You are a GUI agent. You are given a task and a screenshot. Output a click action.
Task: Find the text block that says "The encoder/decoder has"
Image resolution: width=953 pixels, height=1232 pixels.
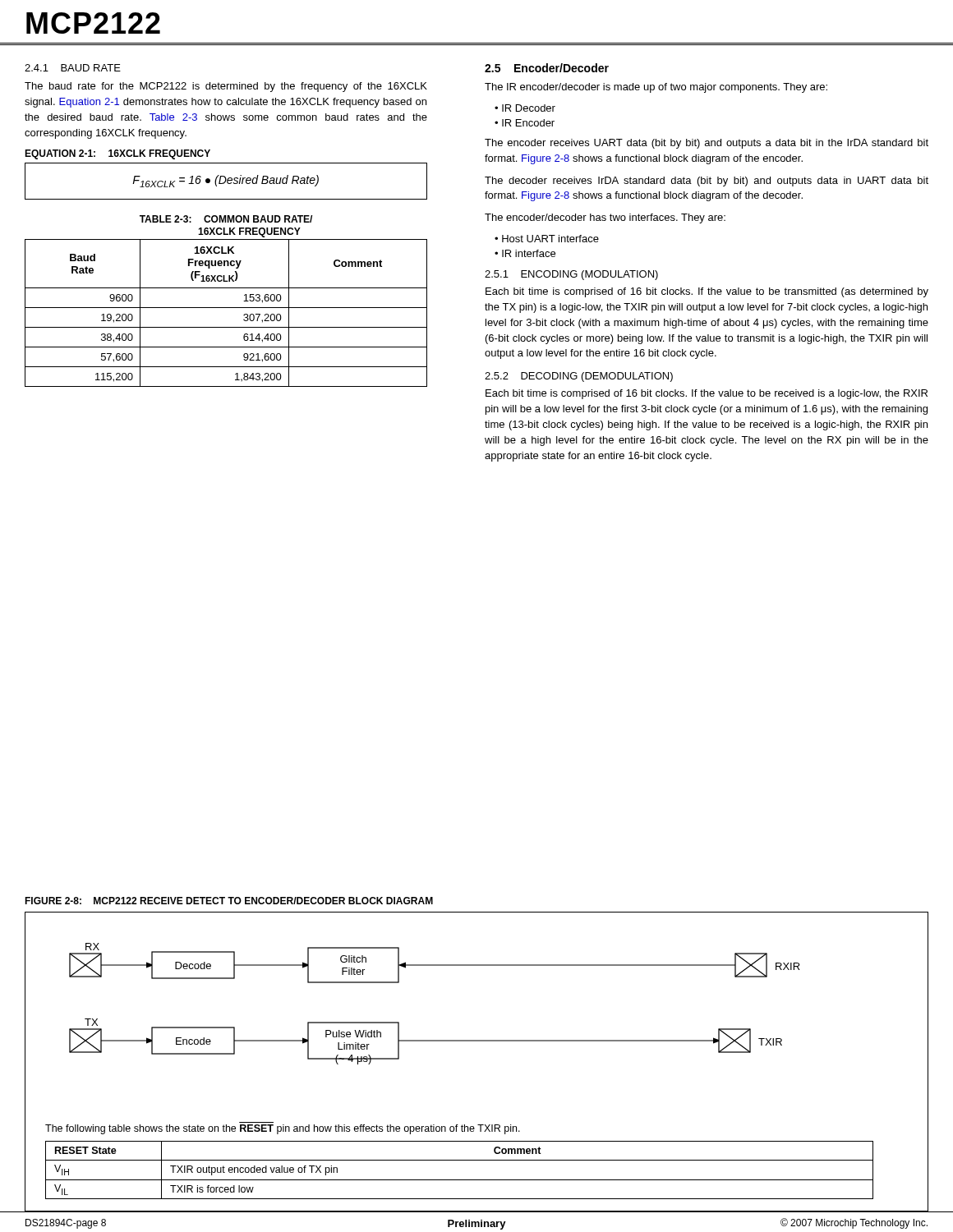point(707,218)
